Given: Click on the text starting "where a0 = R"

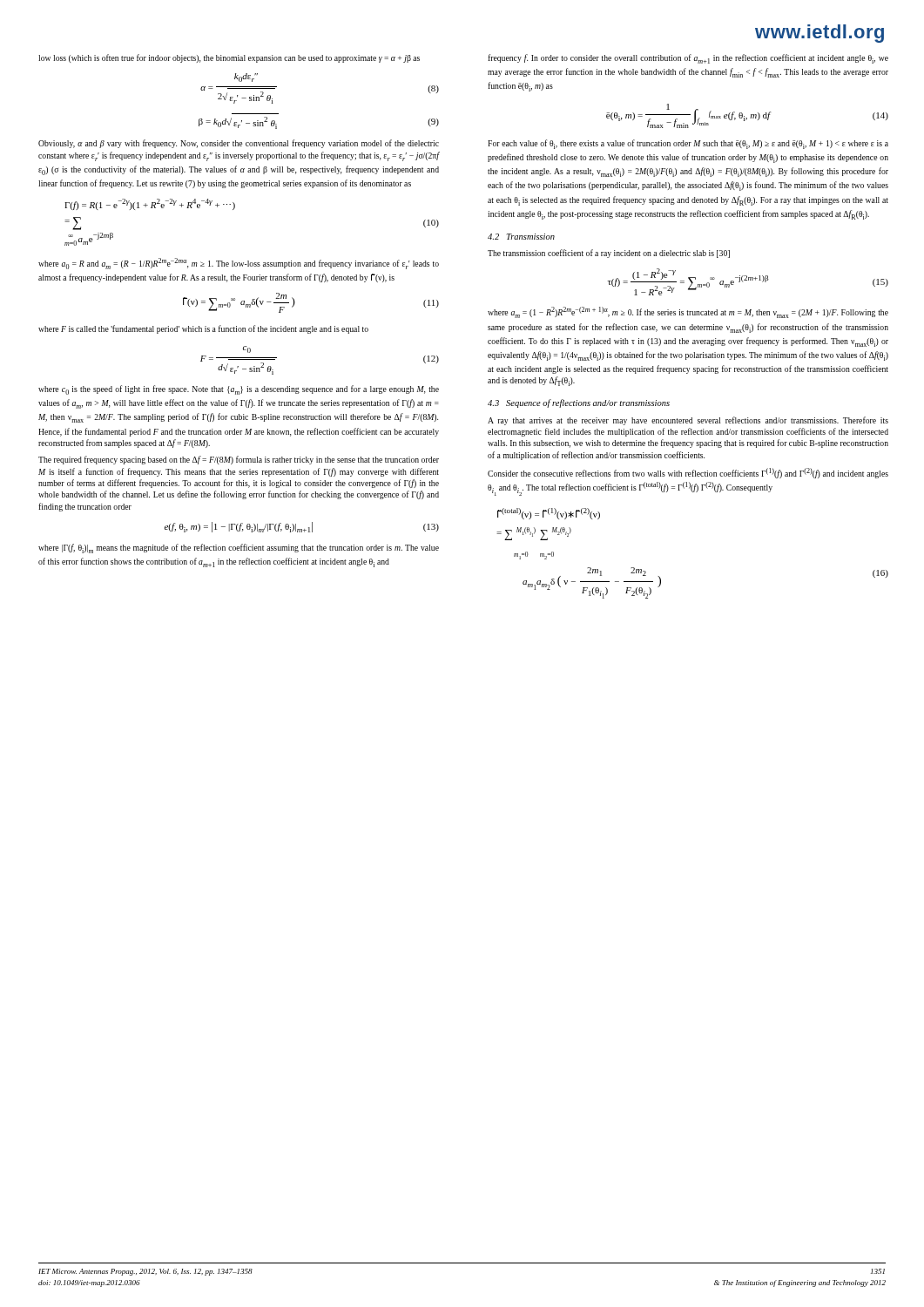Looking at the screenshot, I should (x=239, y=269).
